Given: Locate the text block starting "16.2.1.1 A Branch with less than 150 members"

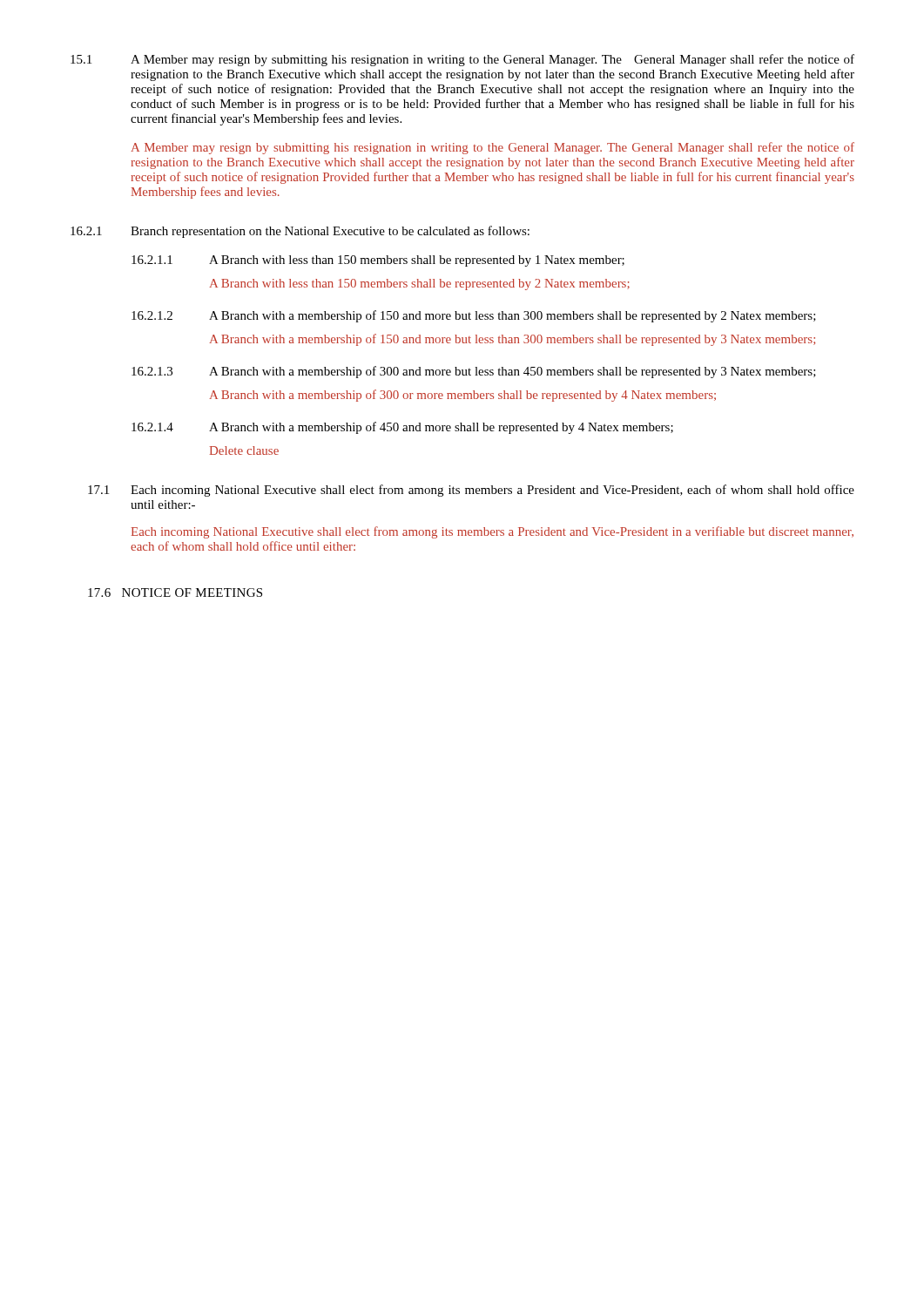Looking at the screenshot, I should (x=492, y=260).
